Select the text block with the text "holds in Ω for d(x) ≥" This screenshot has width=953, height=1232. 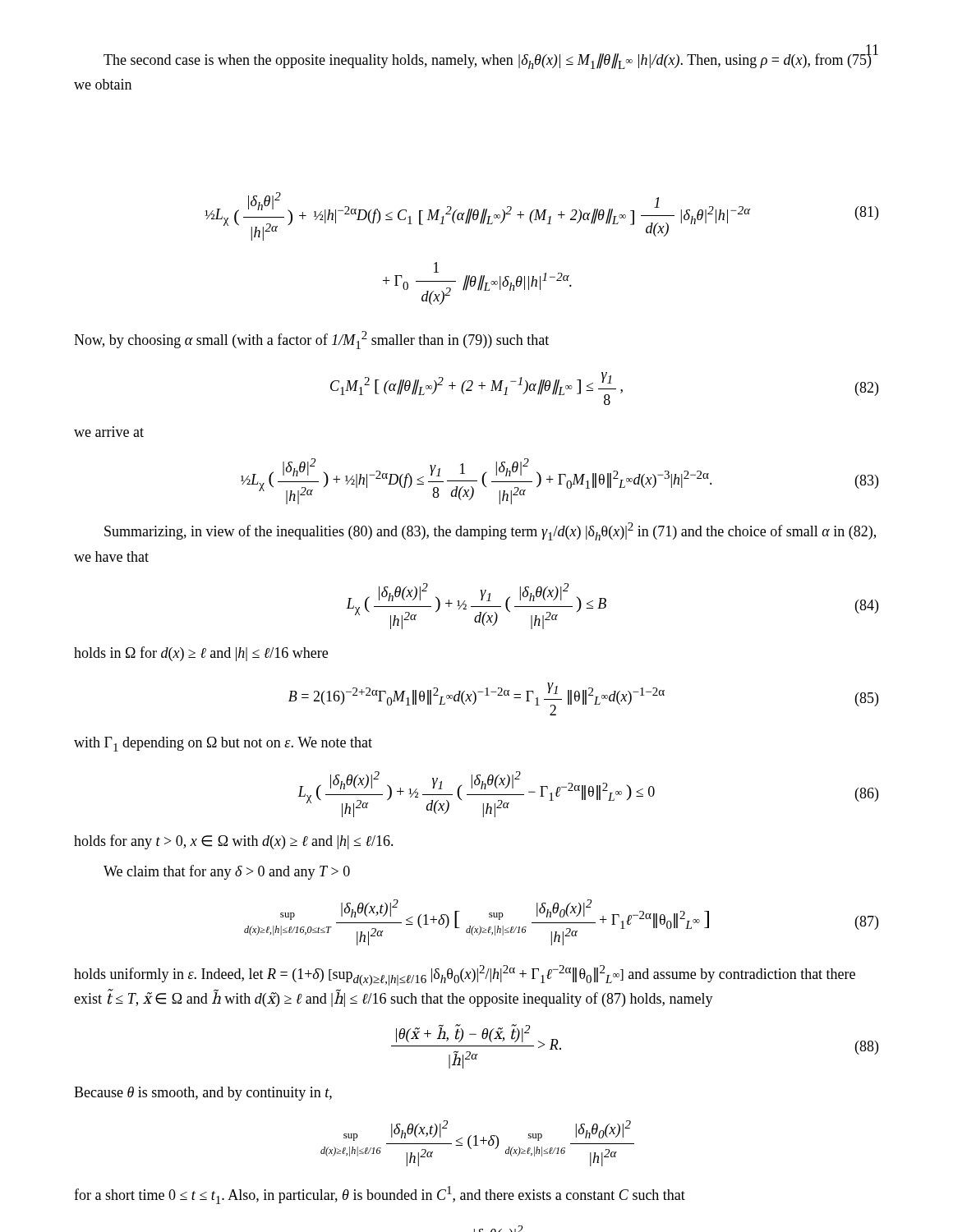click(201, 654)
